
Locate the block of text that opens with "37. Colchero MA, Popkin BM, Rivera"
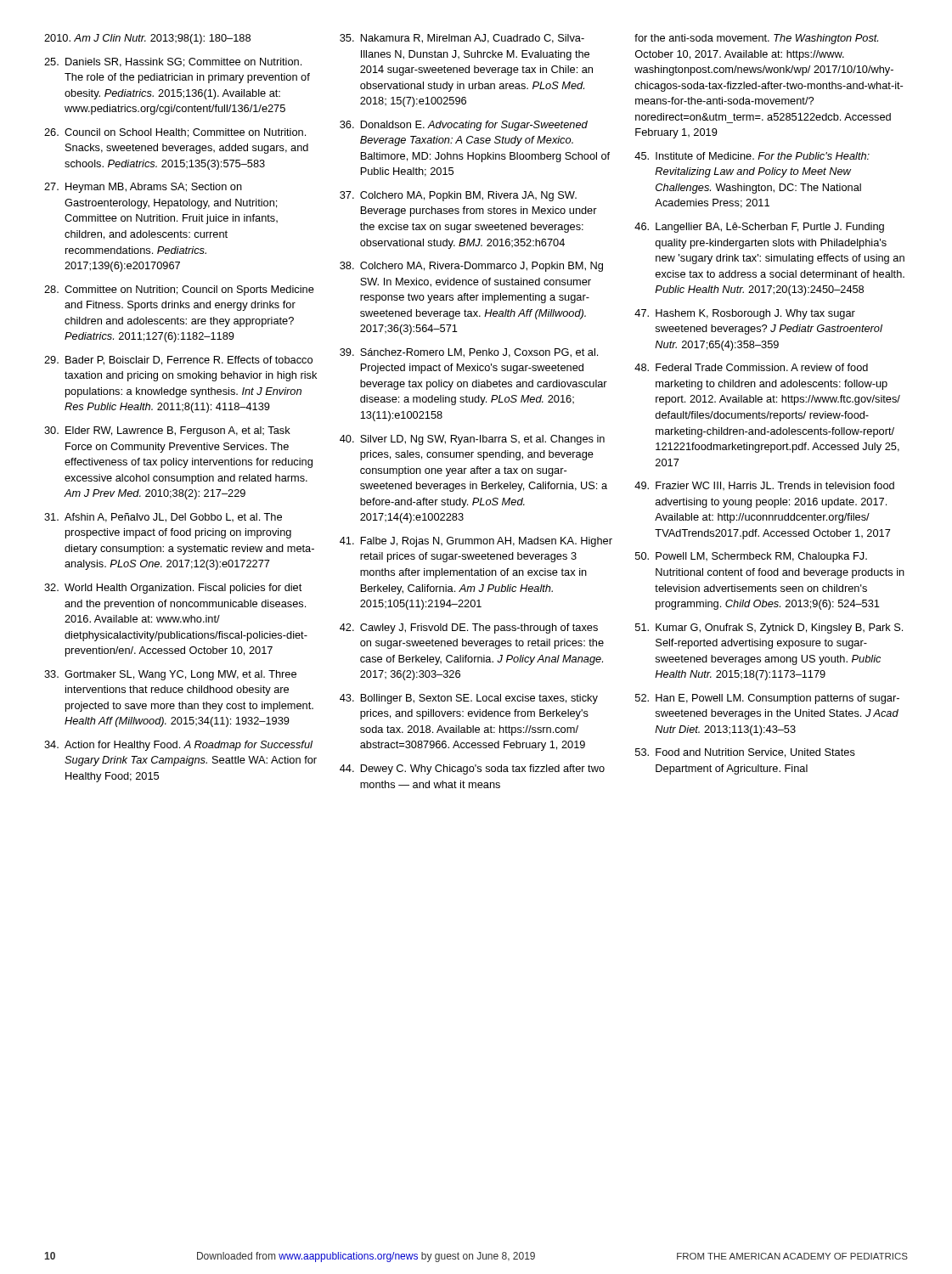click(476, 219)
